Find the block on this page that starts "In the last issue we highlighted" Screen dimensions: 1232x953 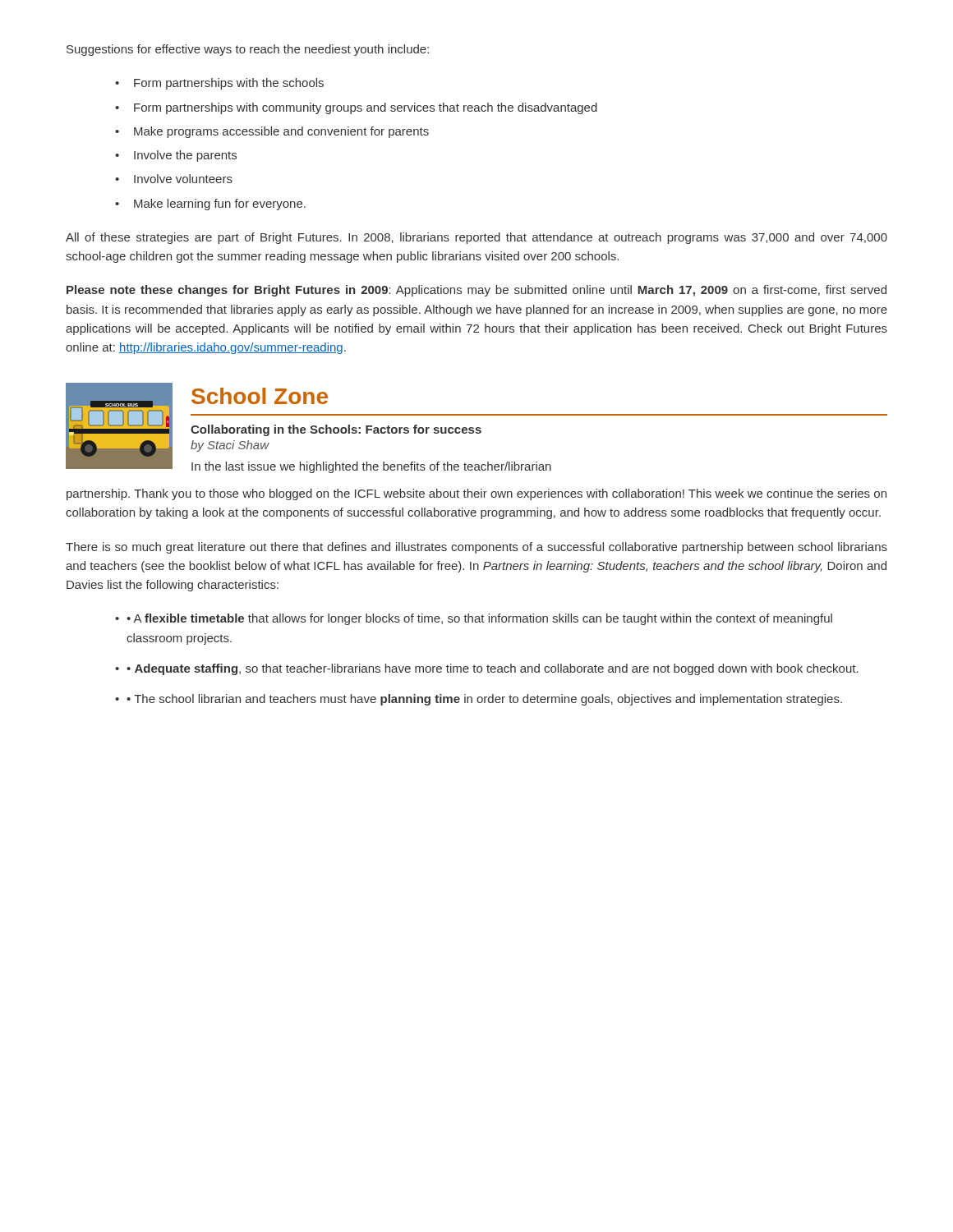(x=371, y=466)
